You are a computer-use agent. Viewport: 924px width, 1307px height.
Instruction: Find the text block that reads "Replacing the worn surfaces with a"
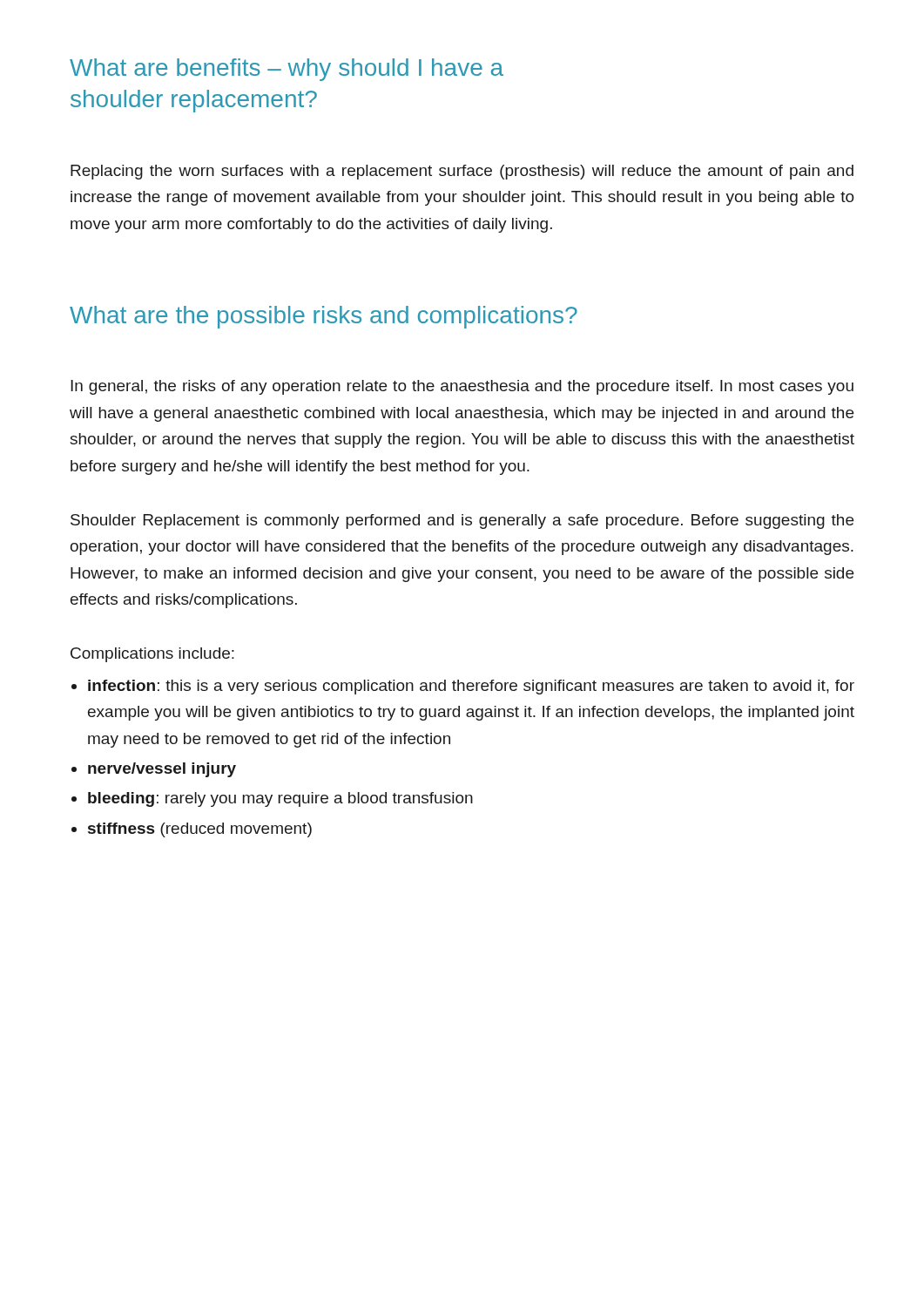click(462, 197)
